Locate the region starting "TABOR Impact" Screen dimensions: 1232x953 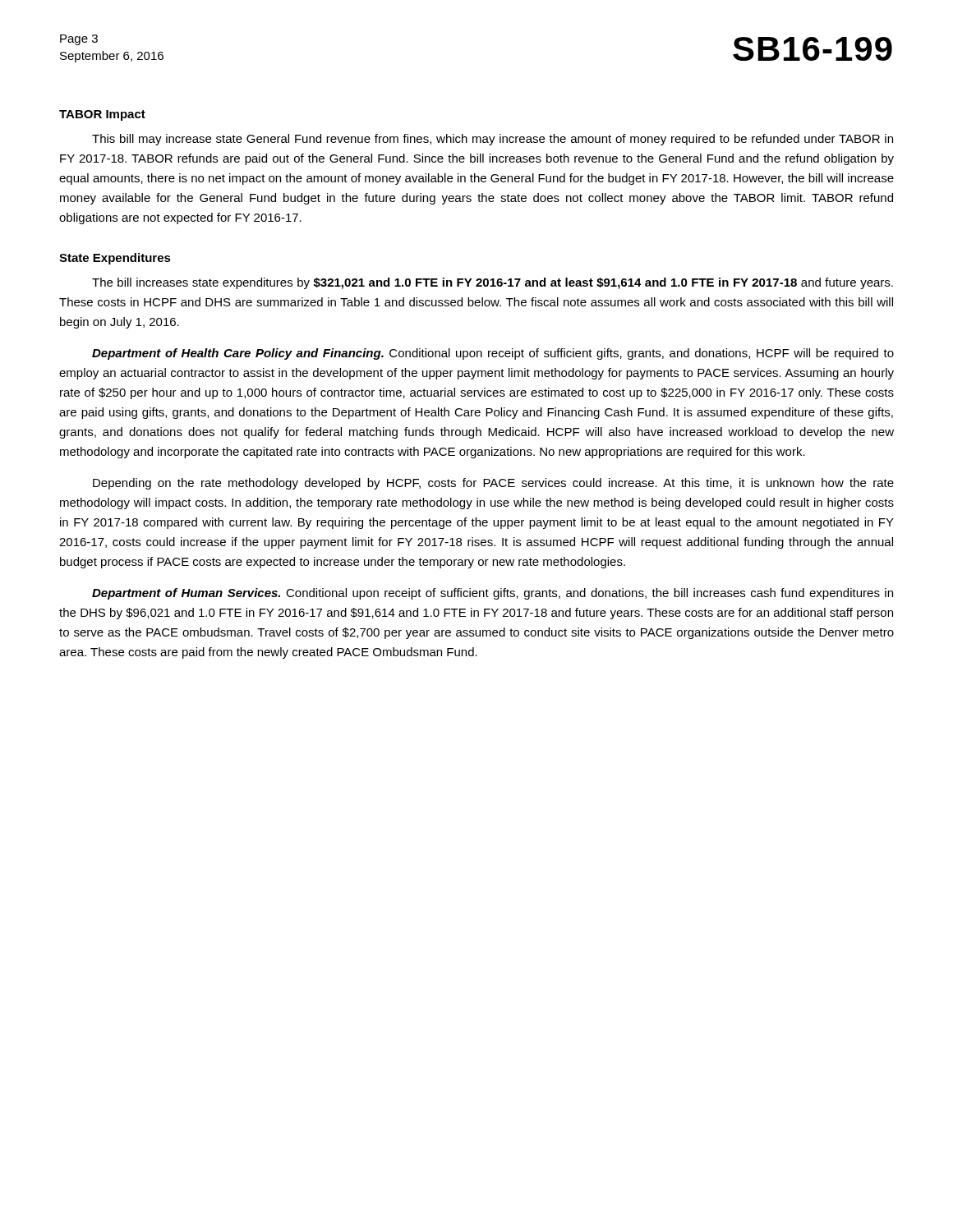pyautogui.click(x=102, y=114)
